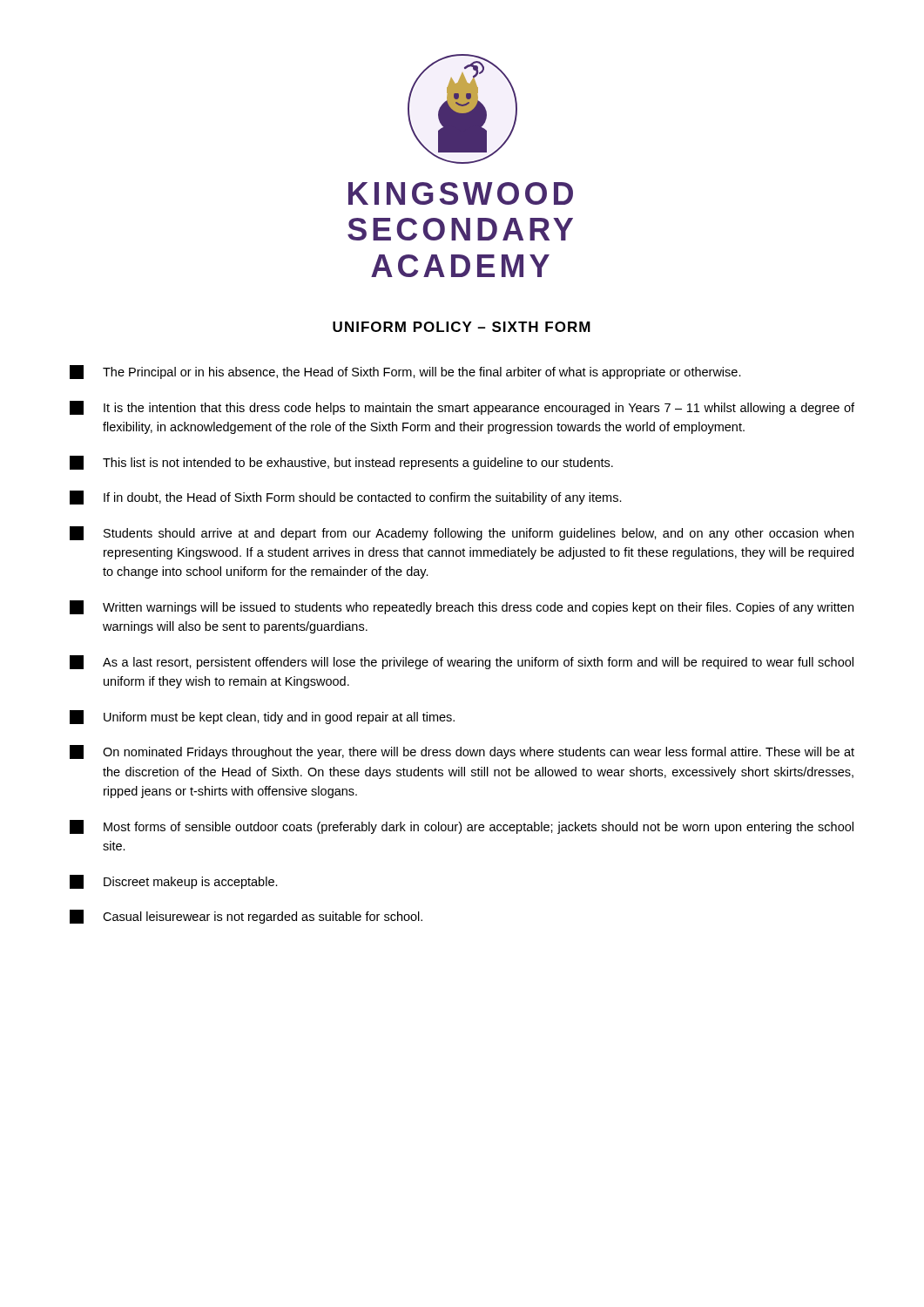The width and height of the screenshot is (924, 1307).
Task: Click on the text block starting "If in doubt, the"
Action: pos(462,498)
